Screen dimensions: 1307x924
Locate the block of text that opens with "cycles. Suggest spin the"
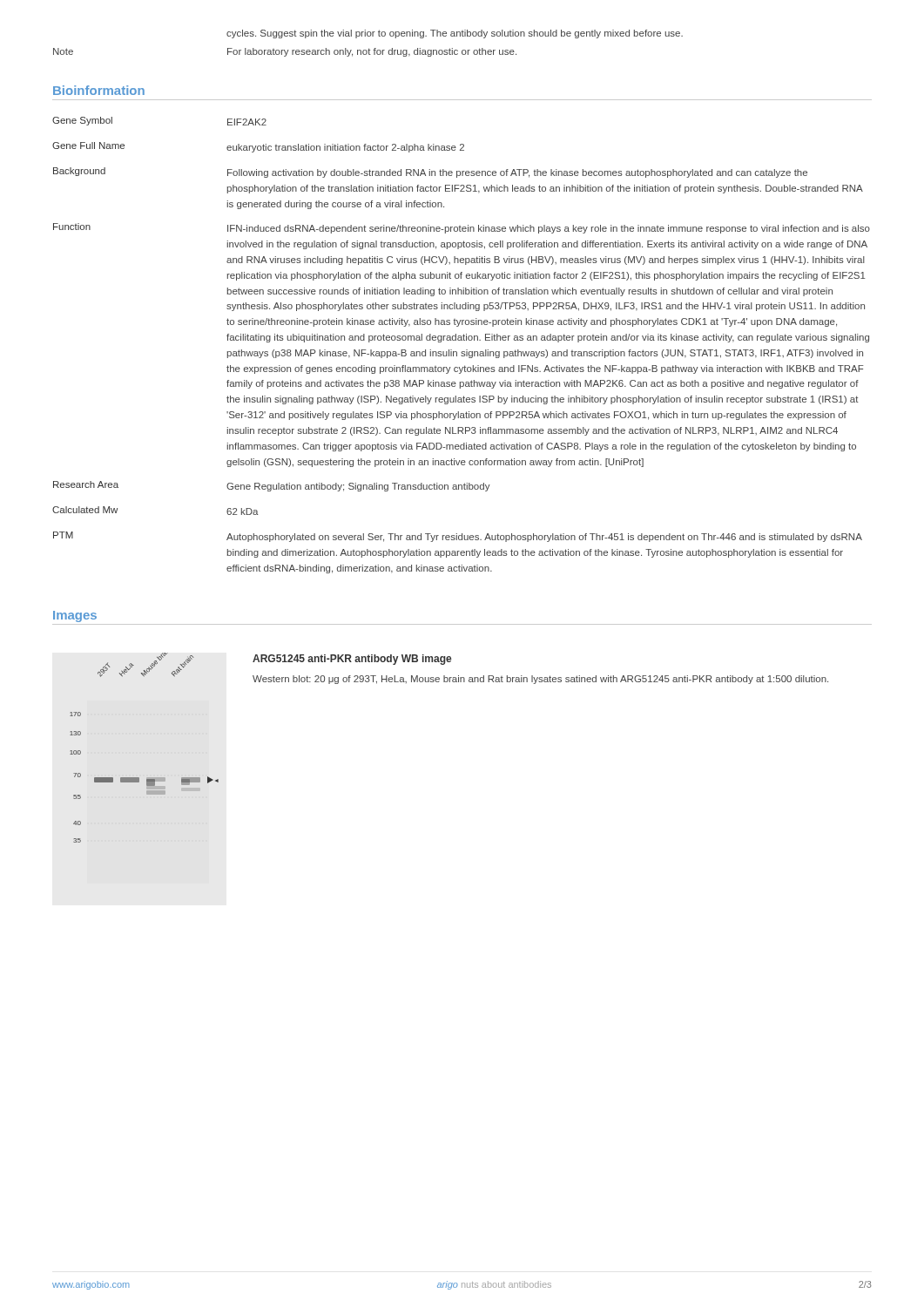(x=455, y=33)
